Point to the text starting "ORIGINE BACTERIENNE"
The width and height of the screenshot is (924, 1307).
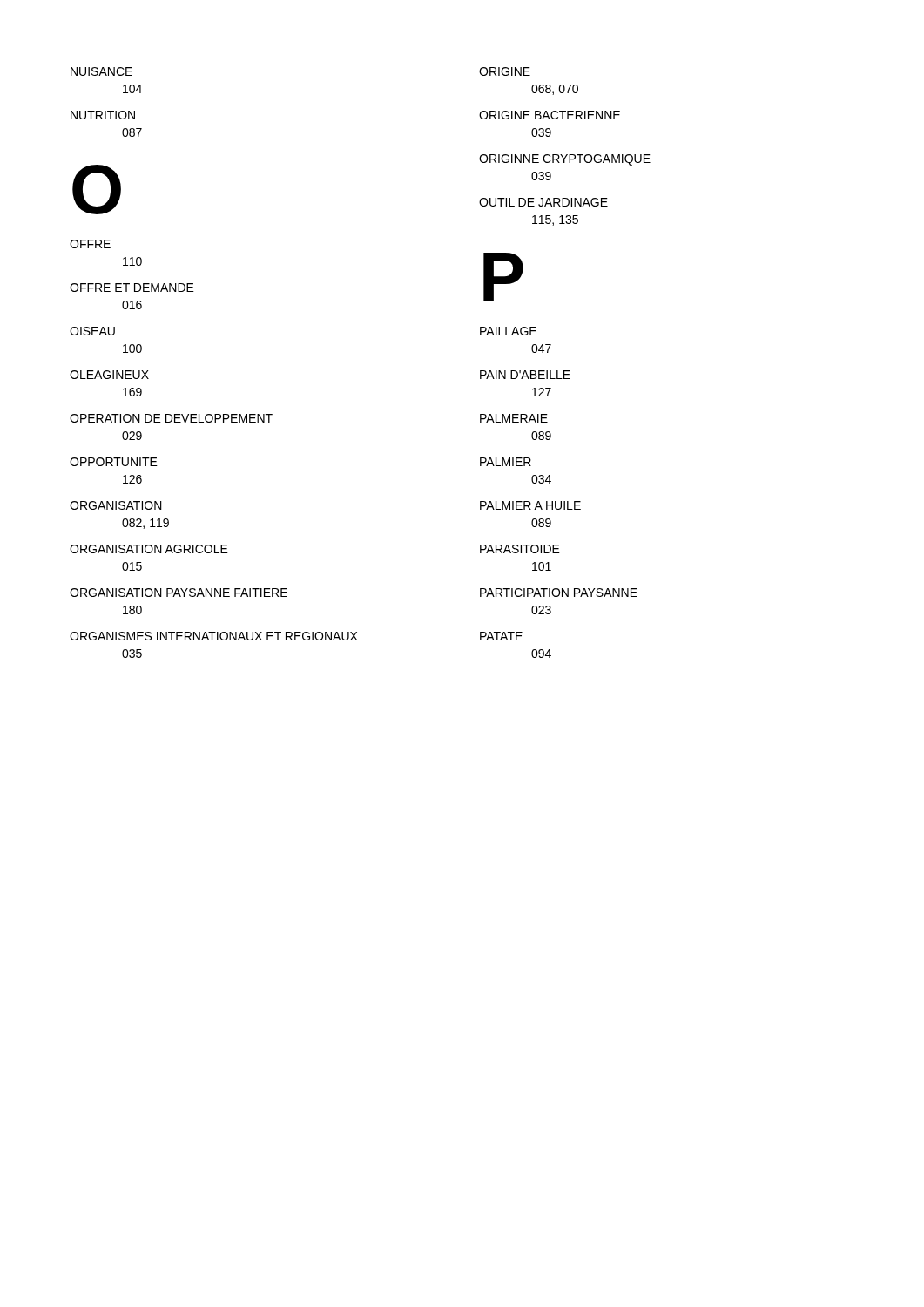(550, 115)
